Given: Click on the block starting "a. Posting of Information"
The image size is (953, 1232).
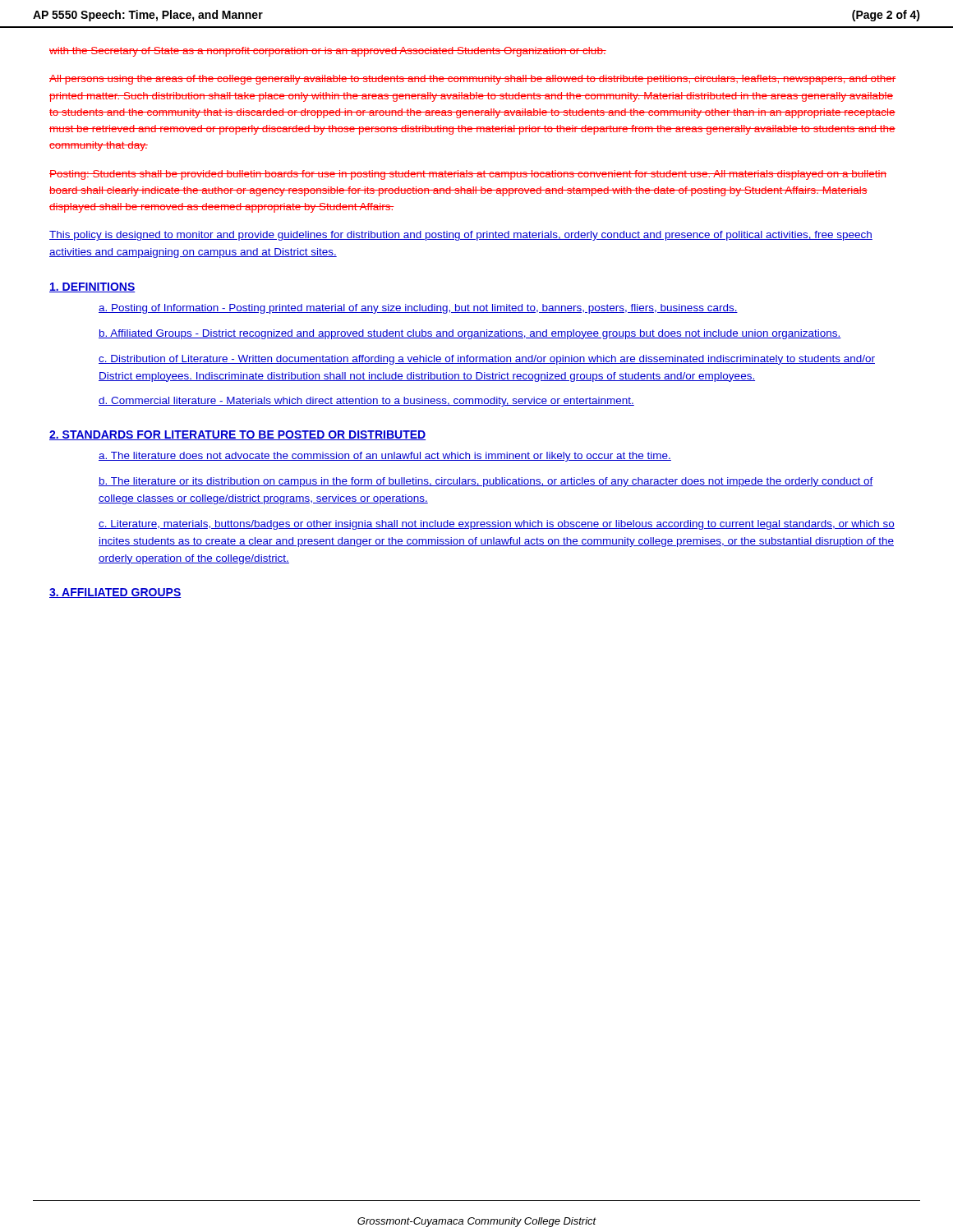Looking at the screenshot, I should tap(418, 307).
